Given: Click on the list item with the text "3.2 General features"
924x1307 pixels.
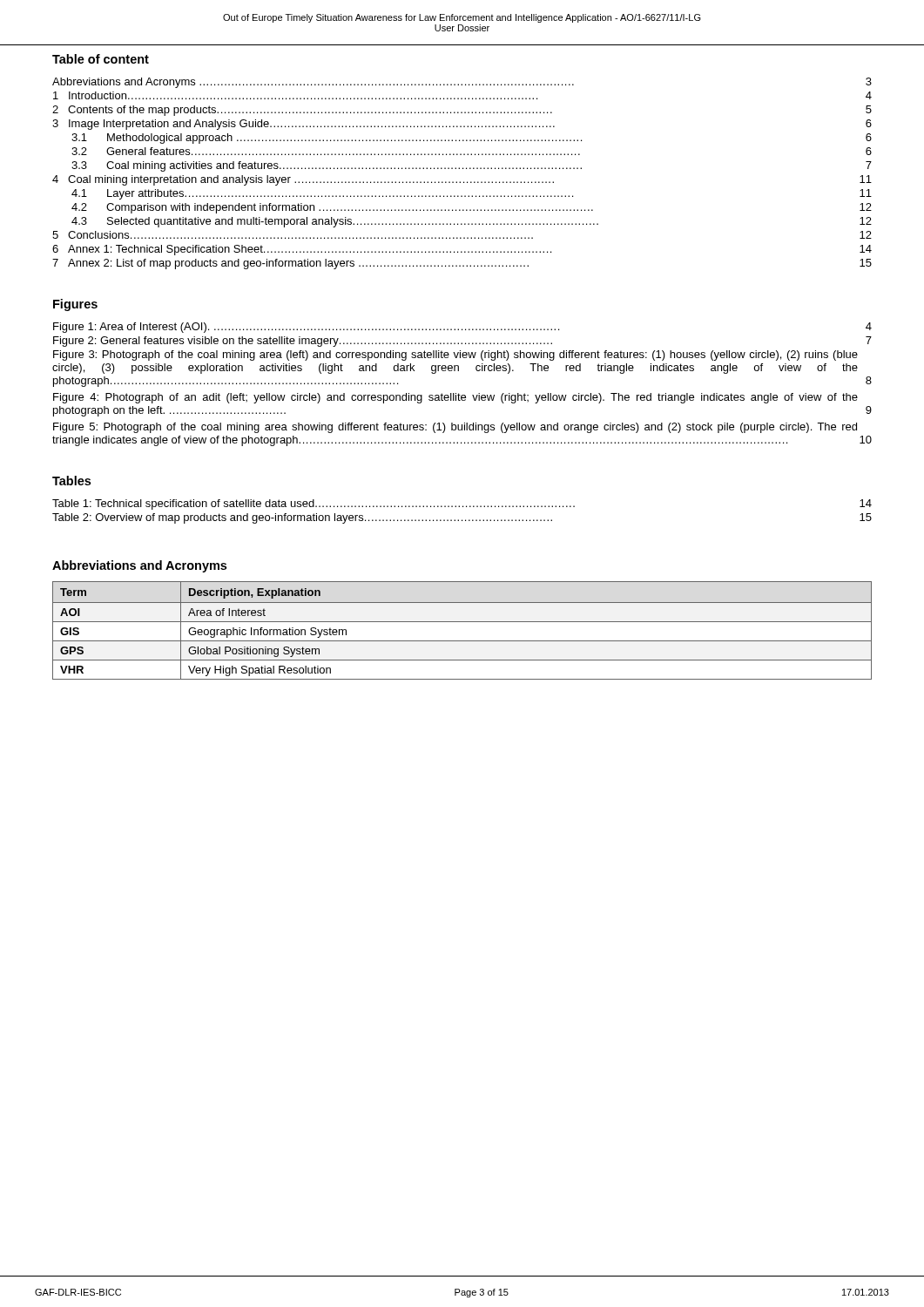Looking at the screenshot, I should 462,151.
